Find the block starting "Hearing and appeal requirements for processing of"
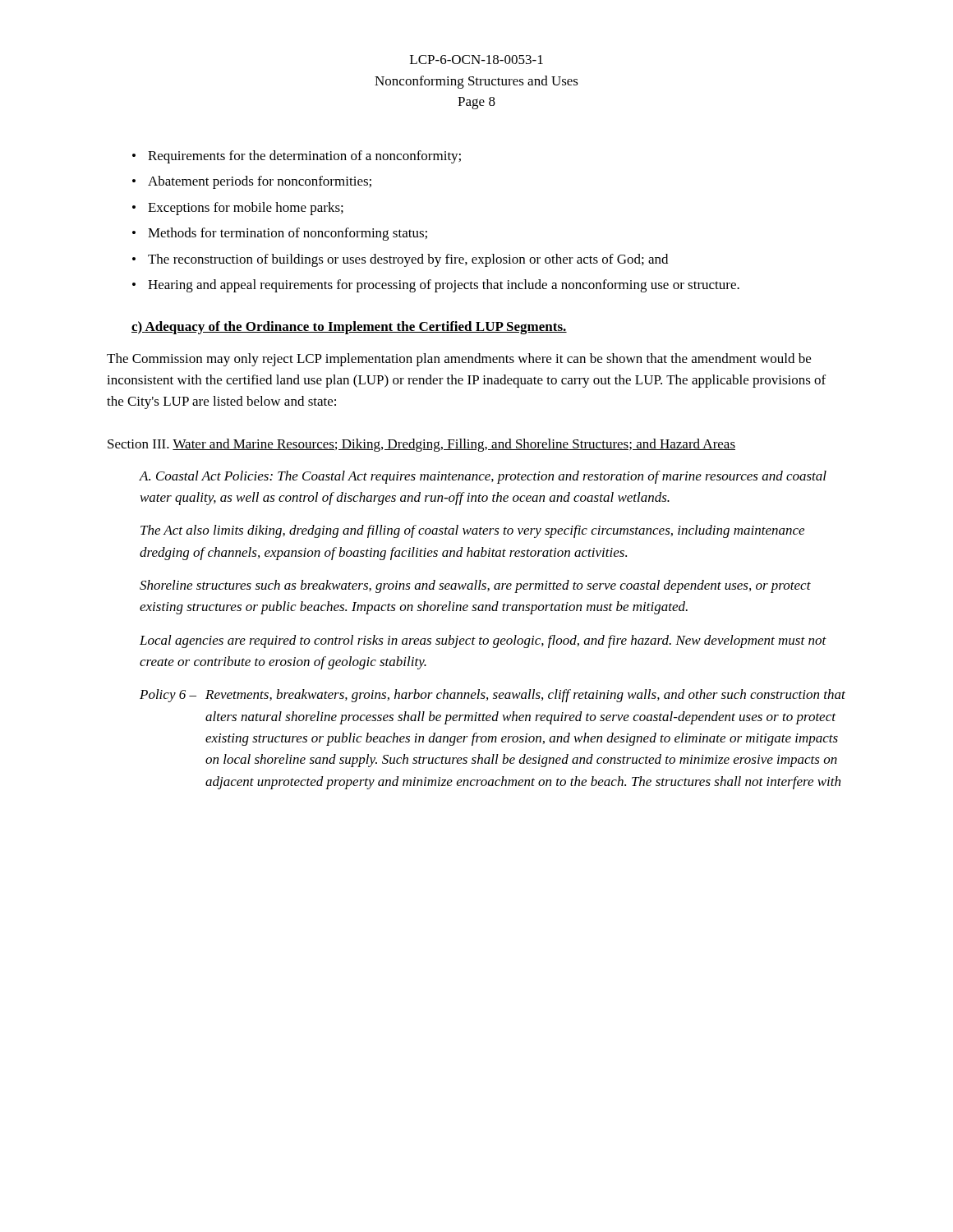This screenshot has height=1232, width=953. [x=476, y=285]
